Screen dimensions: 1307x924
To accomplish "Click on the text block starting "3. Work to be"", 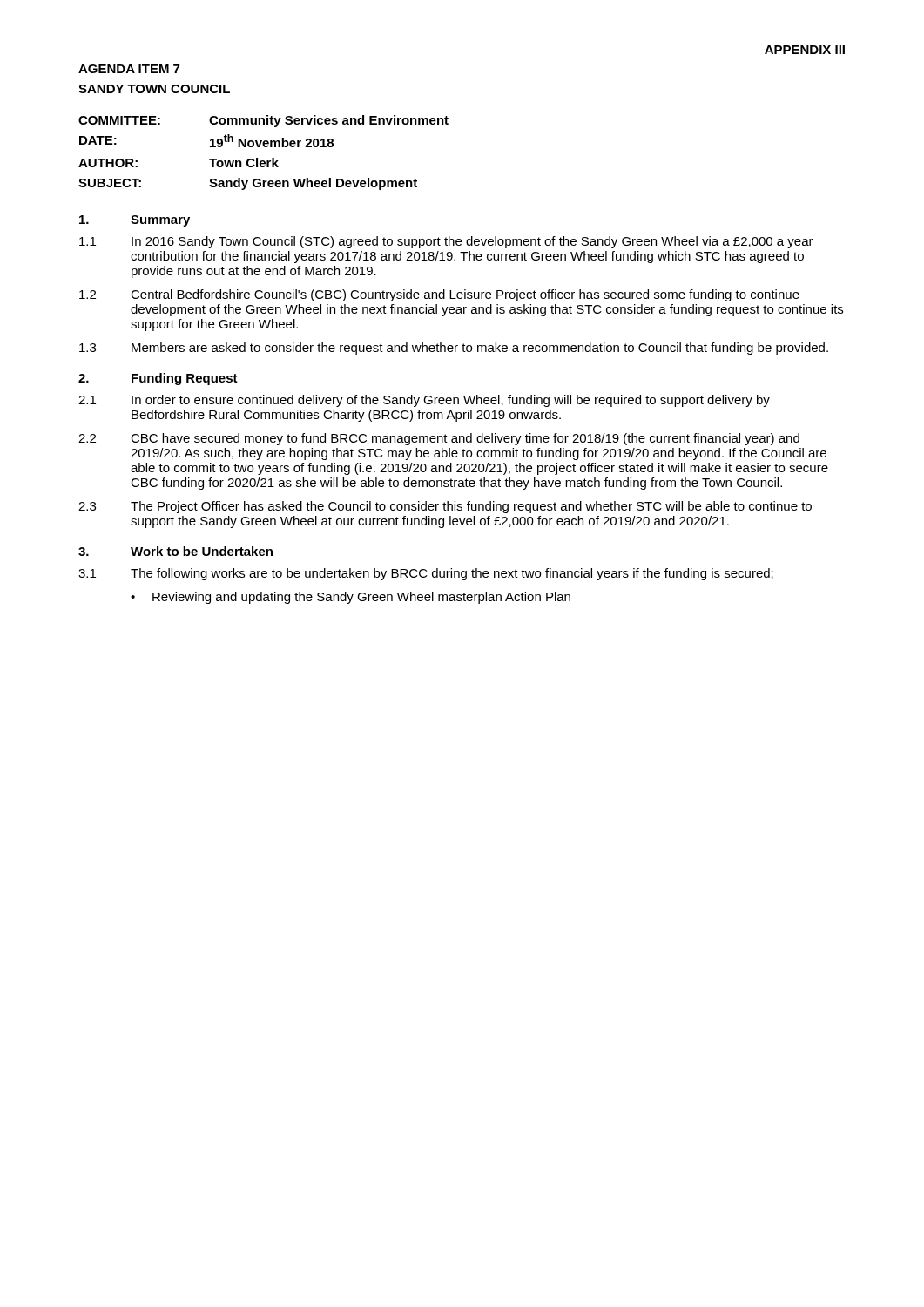I will (176, 551).
